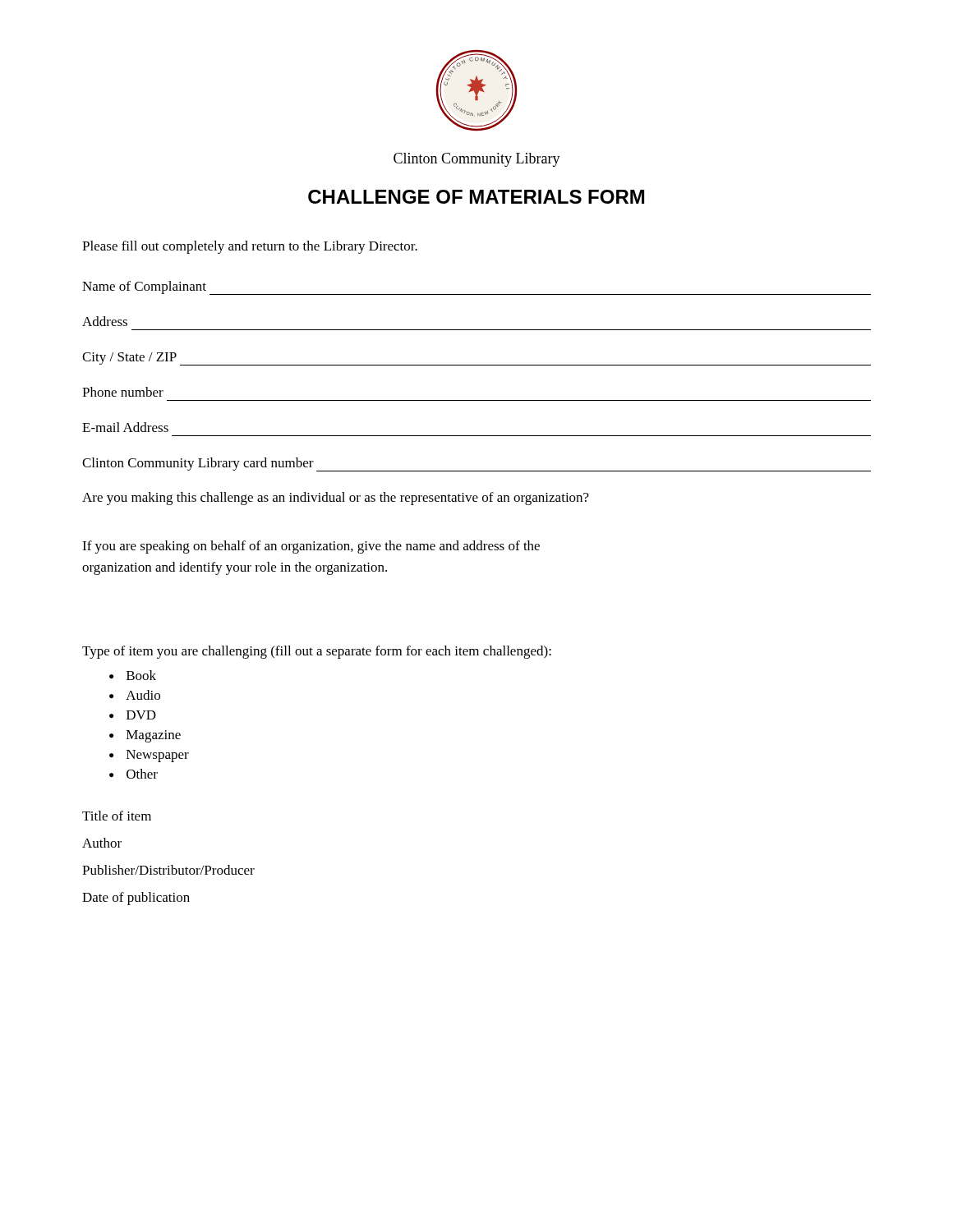Click on the text starting "CHALLENGE OF MATERIALS FORM"
Screen dimensions: 1232x953
[476, 197]
